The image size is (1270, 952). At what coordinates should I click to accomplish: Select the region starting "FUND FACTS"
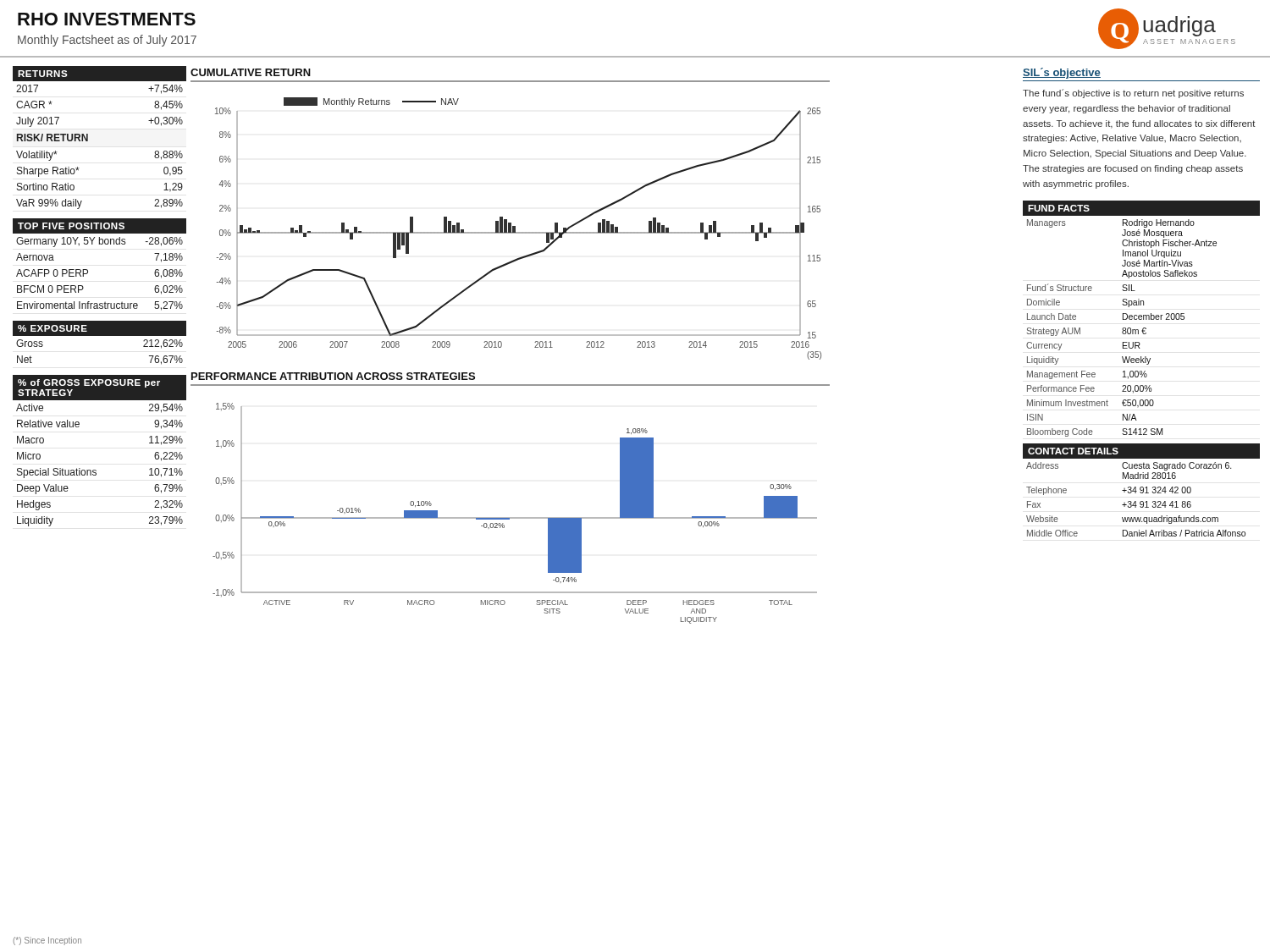click(1059, 208)
